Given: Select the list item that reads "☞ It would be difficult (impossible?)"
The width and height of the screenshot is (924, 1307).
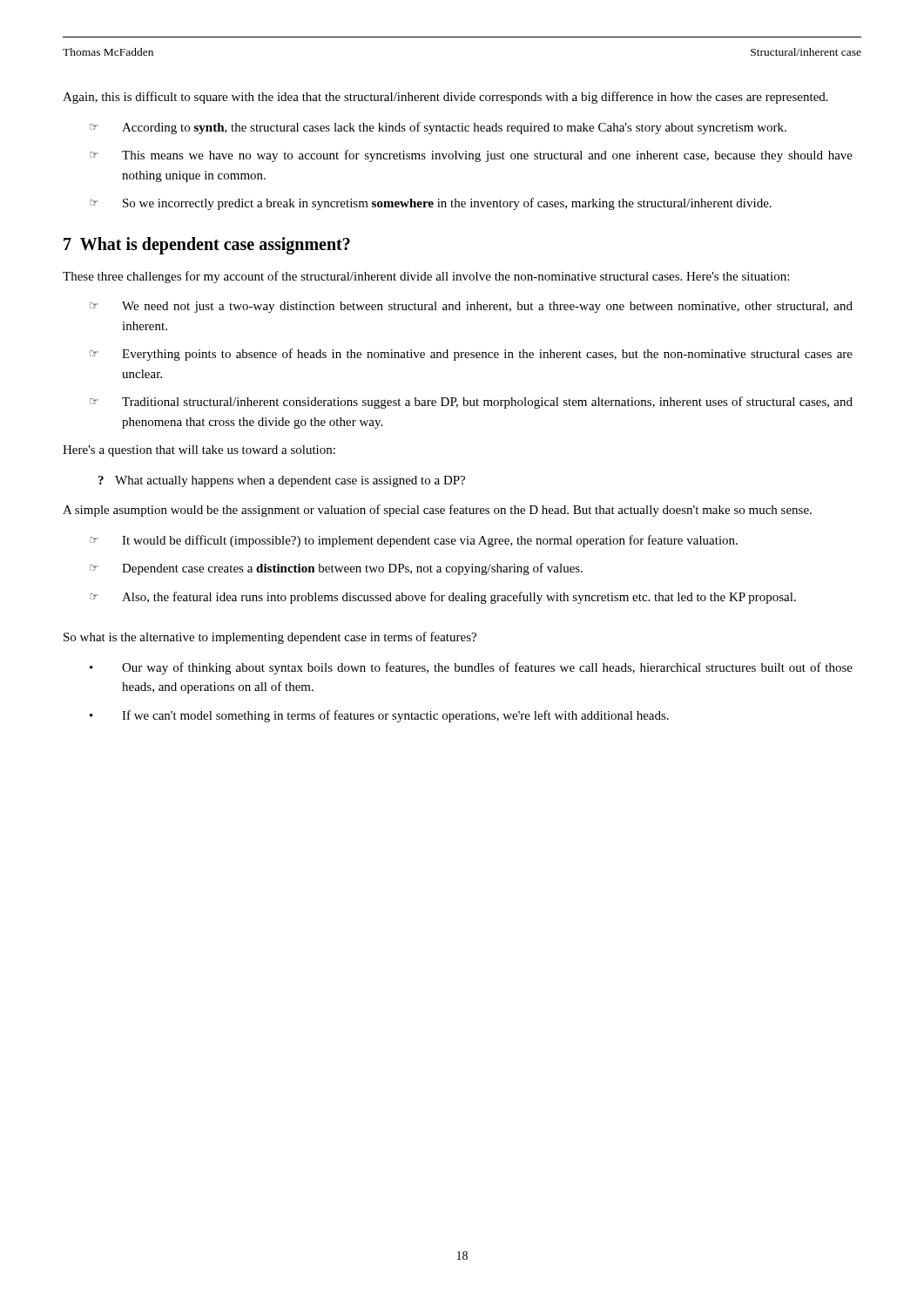Looking at the screenshot, I should coord(471,540).
